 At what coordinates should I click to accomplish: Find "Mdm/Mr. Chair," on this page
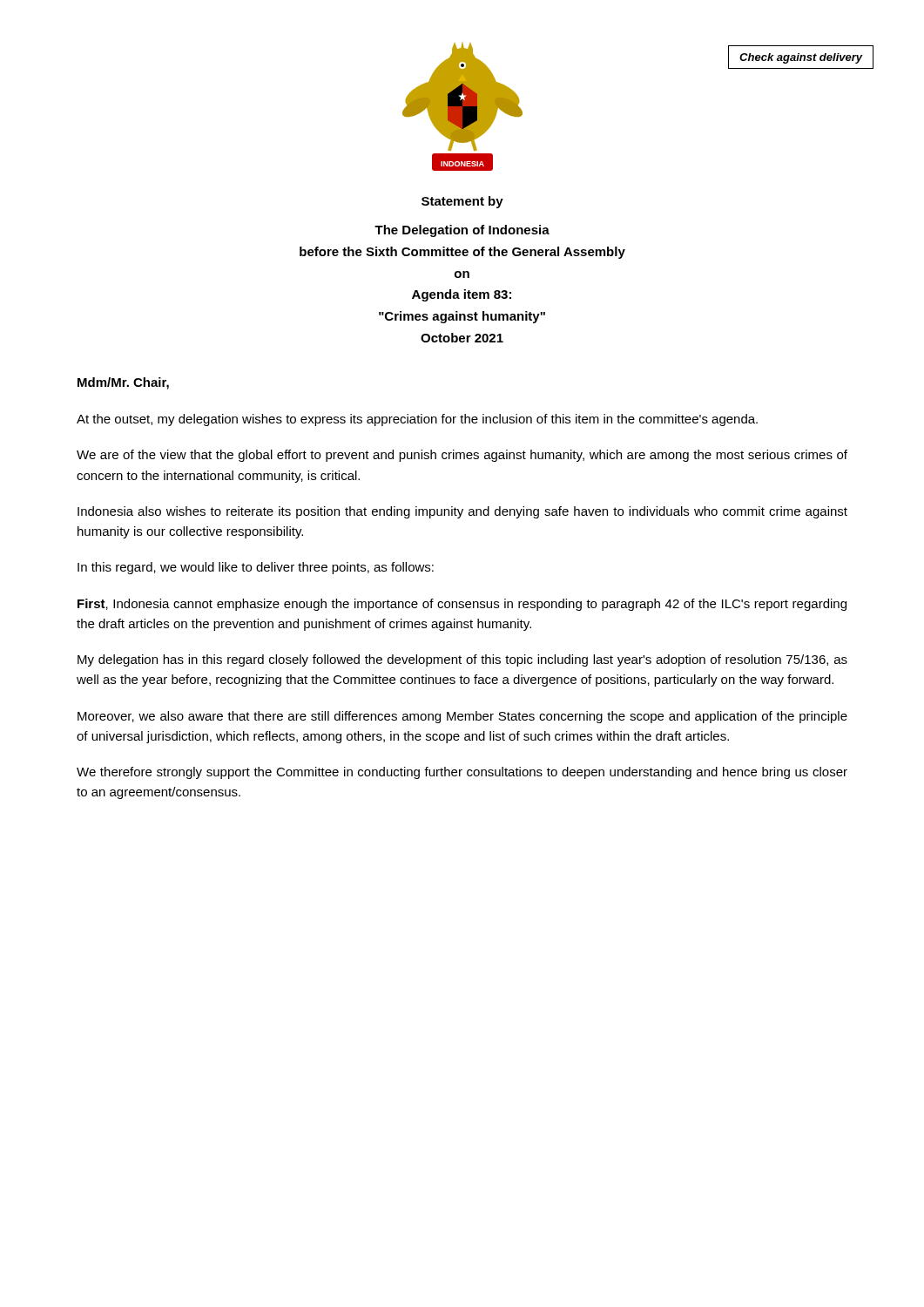123,382
